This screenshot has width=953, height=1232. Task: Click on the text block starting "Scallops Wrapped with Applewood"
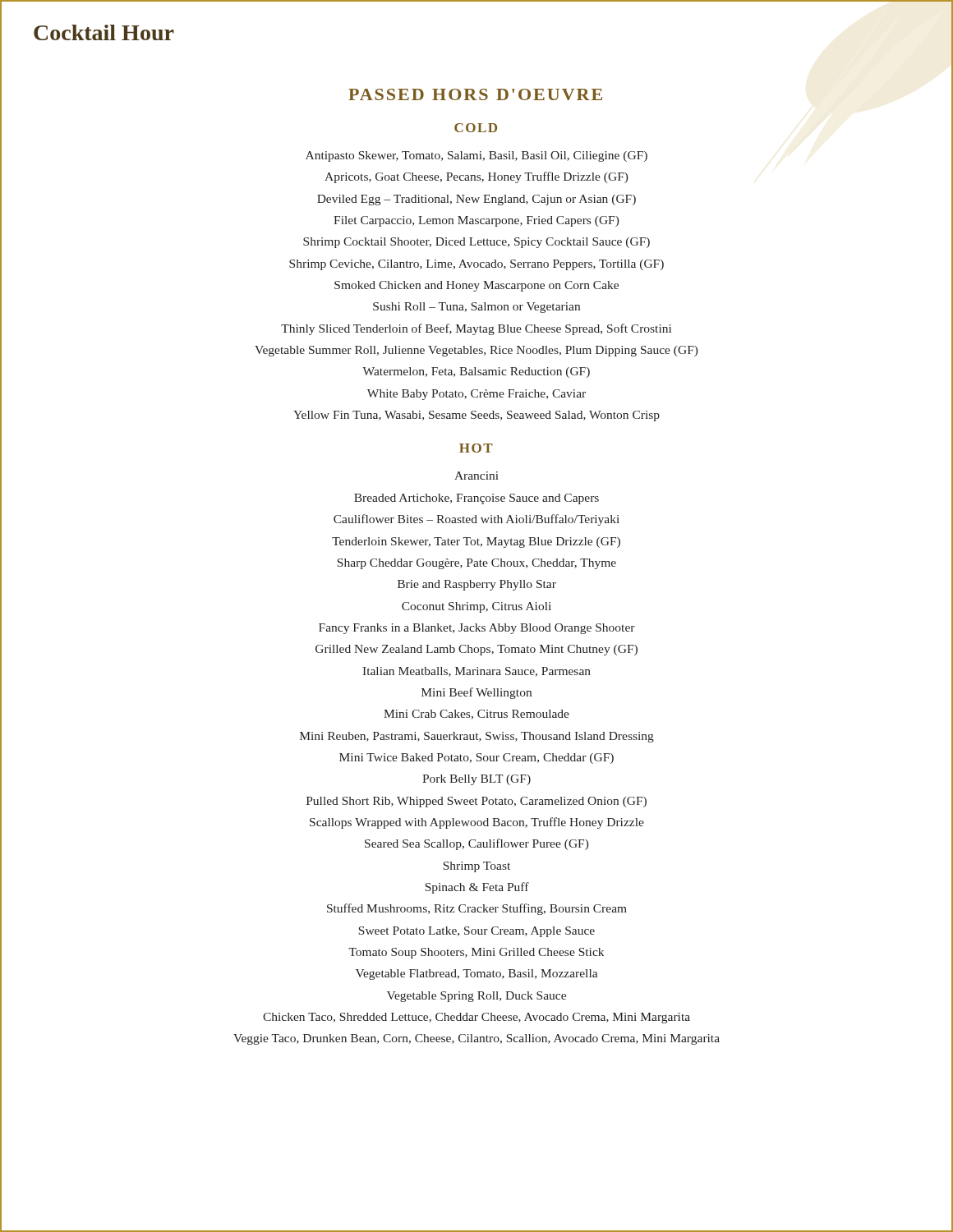coord(476,822)
